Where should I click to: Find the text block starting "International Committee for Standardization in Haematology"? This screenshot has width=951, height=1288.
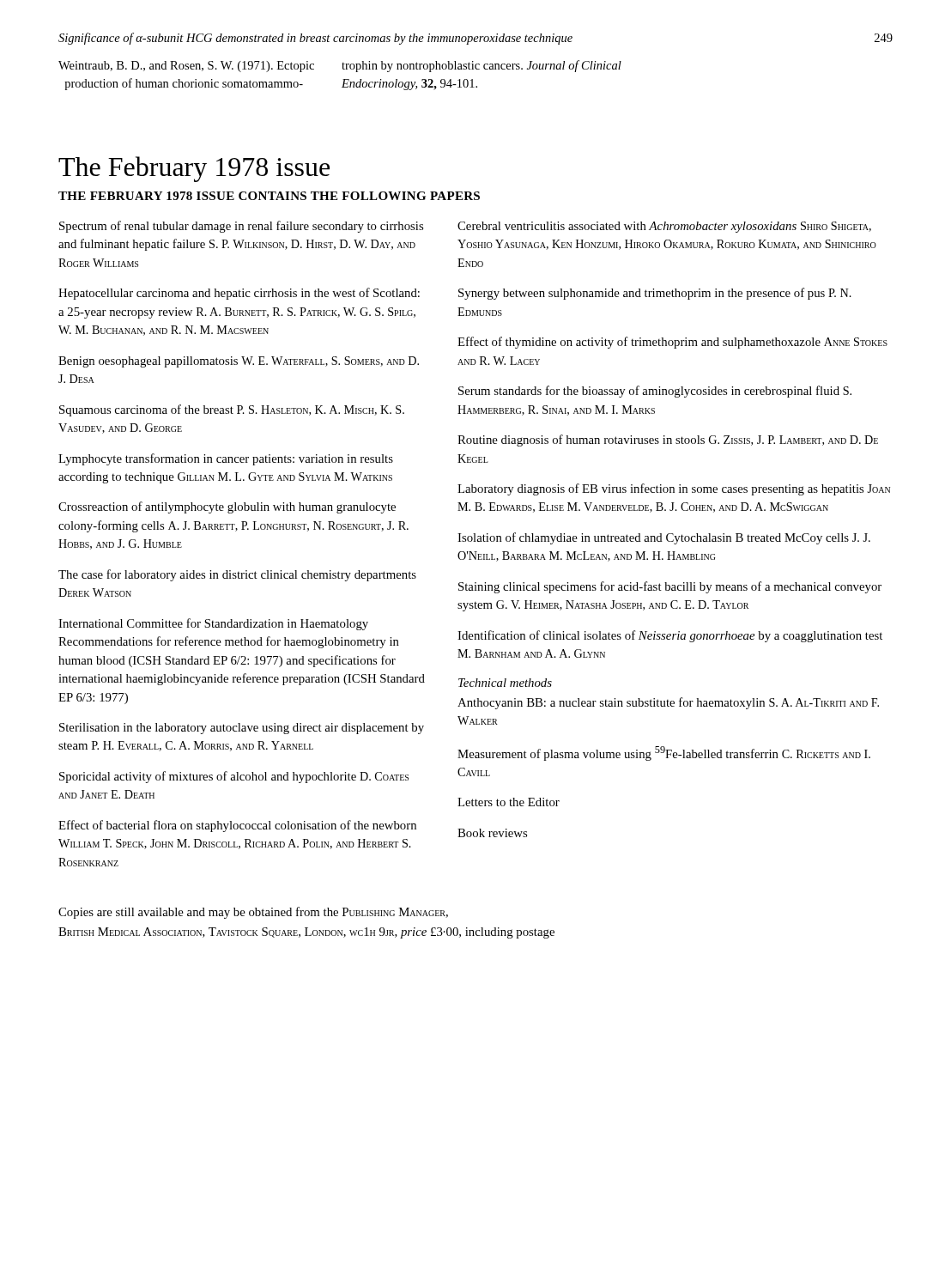242,660
